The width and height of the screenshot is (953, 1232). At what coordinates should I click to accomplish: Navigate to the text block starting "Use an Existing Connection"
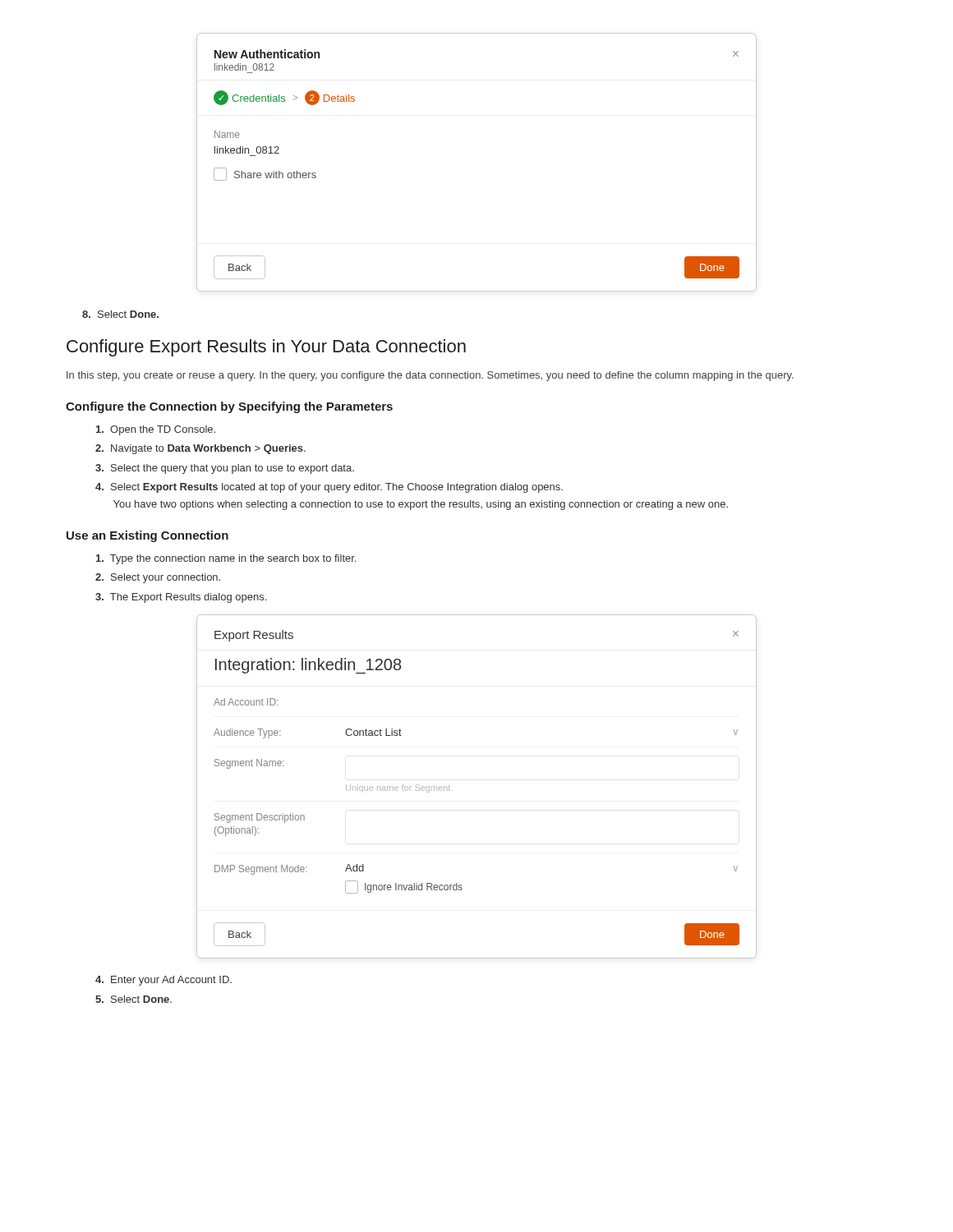[147, 535]
